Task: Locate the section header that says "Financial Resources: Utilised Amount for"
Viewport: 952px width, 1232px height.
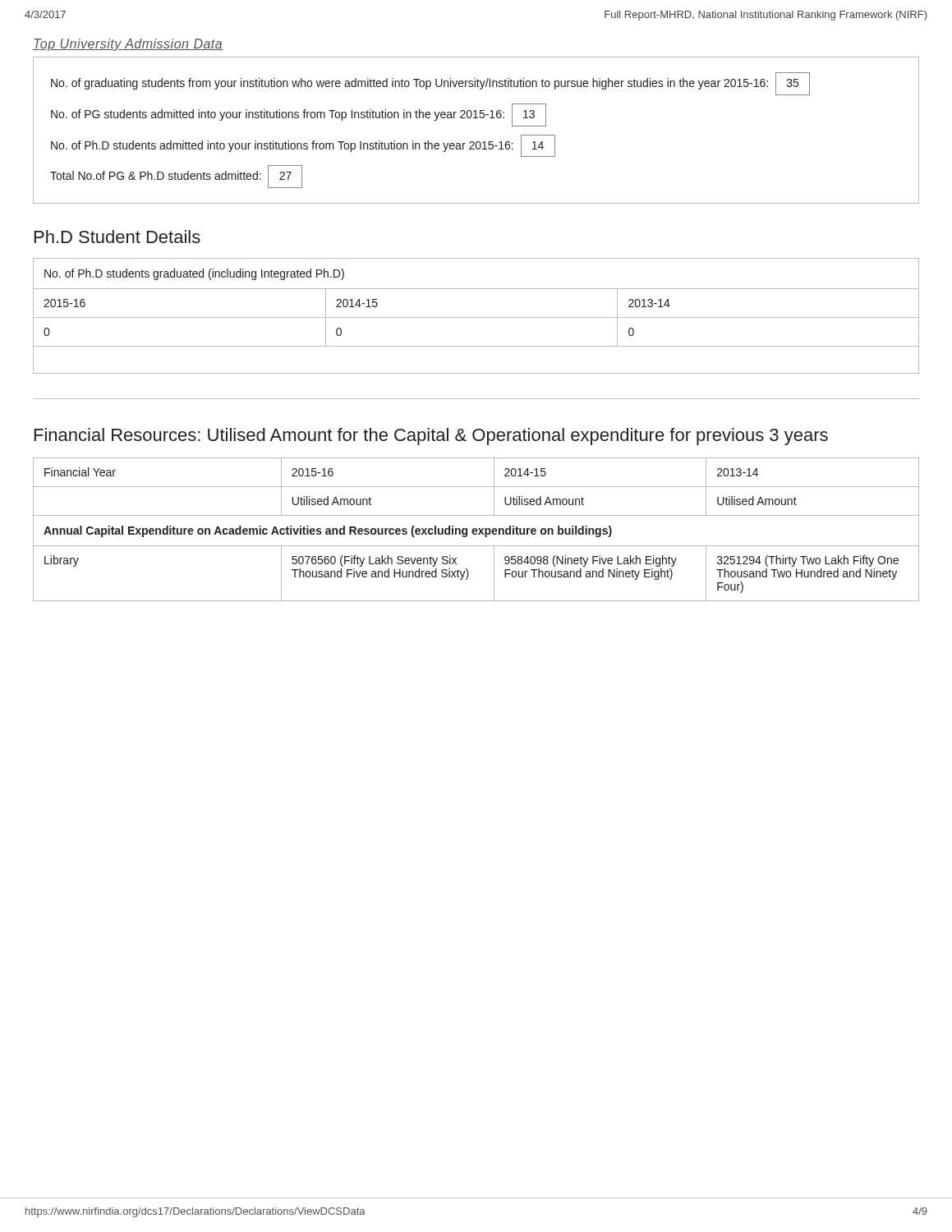Action: 431,435
